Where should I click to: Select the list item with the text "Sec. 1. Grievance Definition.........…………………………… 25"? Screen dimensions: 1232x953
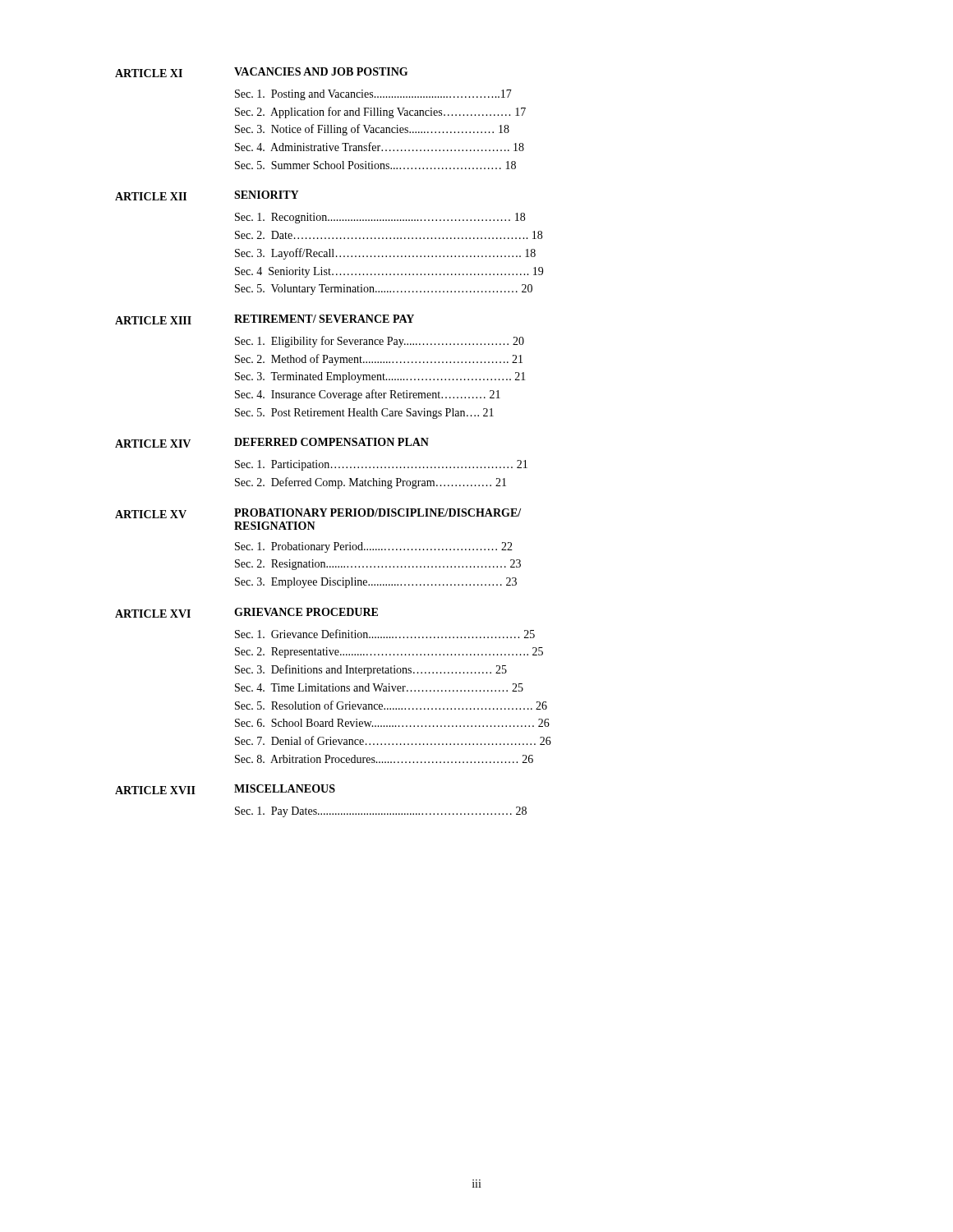(x=536, y=635)
